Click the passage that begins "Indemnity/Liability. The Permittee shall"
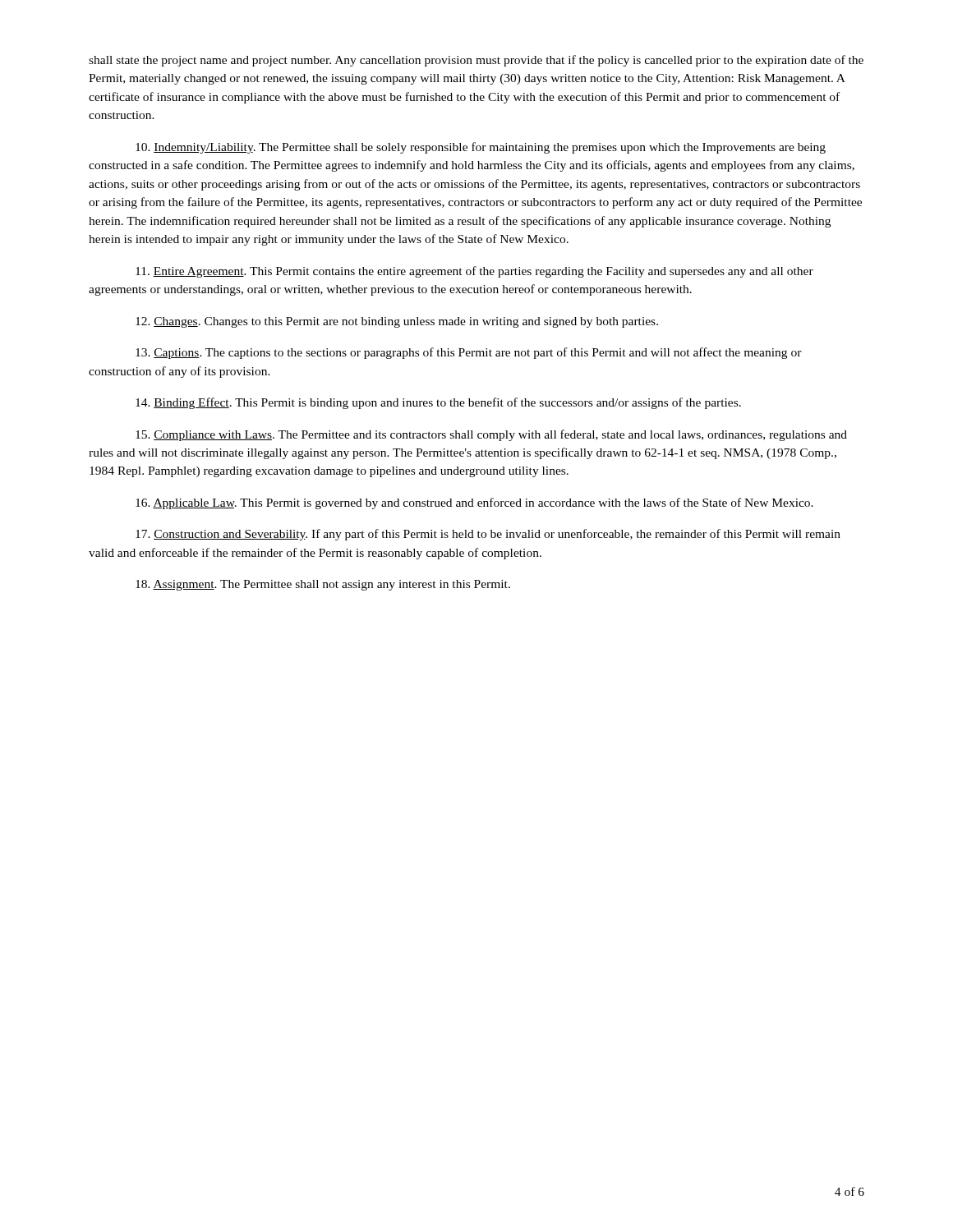Screen dimensions: 1232x953 476,193
